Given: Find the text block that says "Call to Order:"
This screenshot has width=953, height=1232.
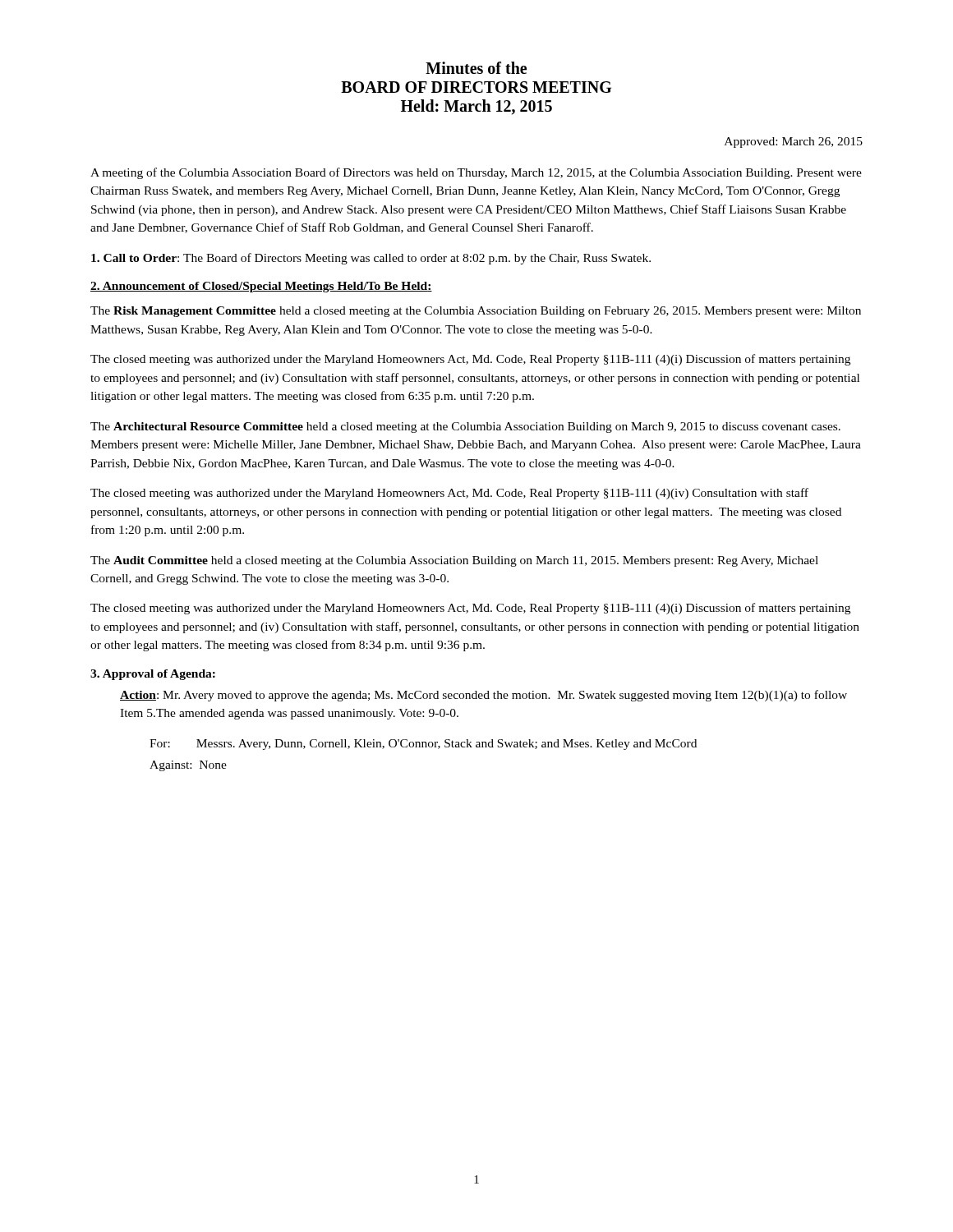Looking at the screenshot, I should click(x=371, y=257).
